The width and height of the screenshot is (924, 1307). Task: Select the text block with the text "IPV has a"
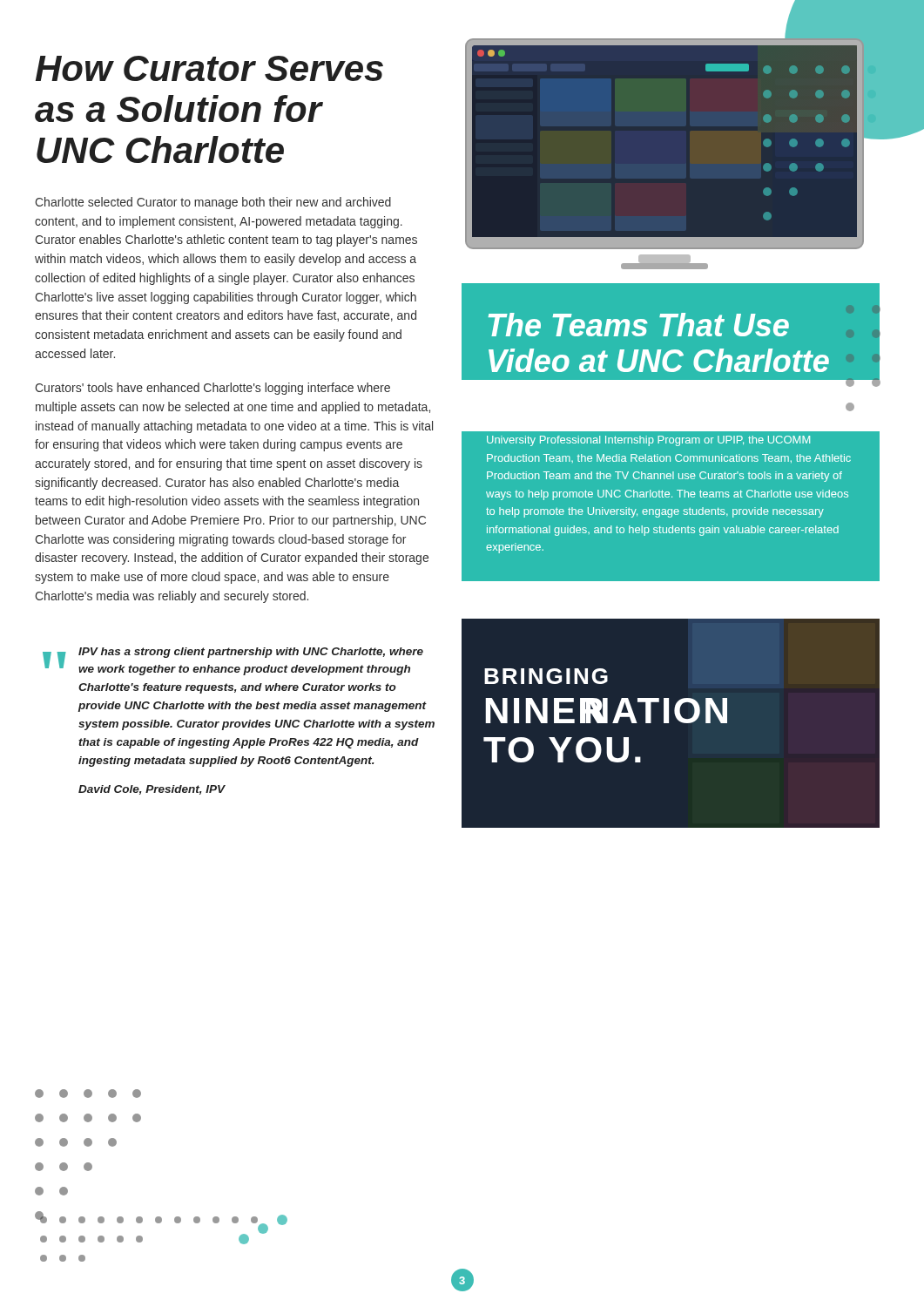click(x=257, y=706)
